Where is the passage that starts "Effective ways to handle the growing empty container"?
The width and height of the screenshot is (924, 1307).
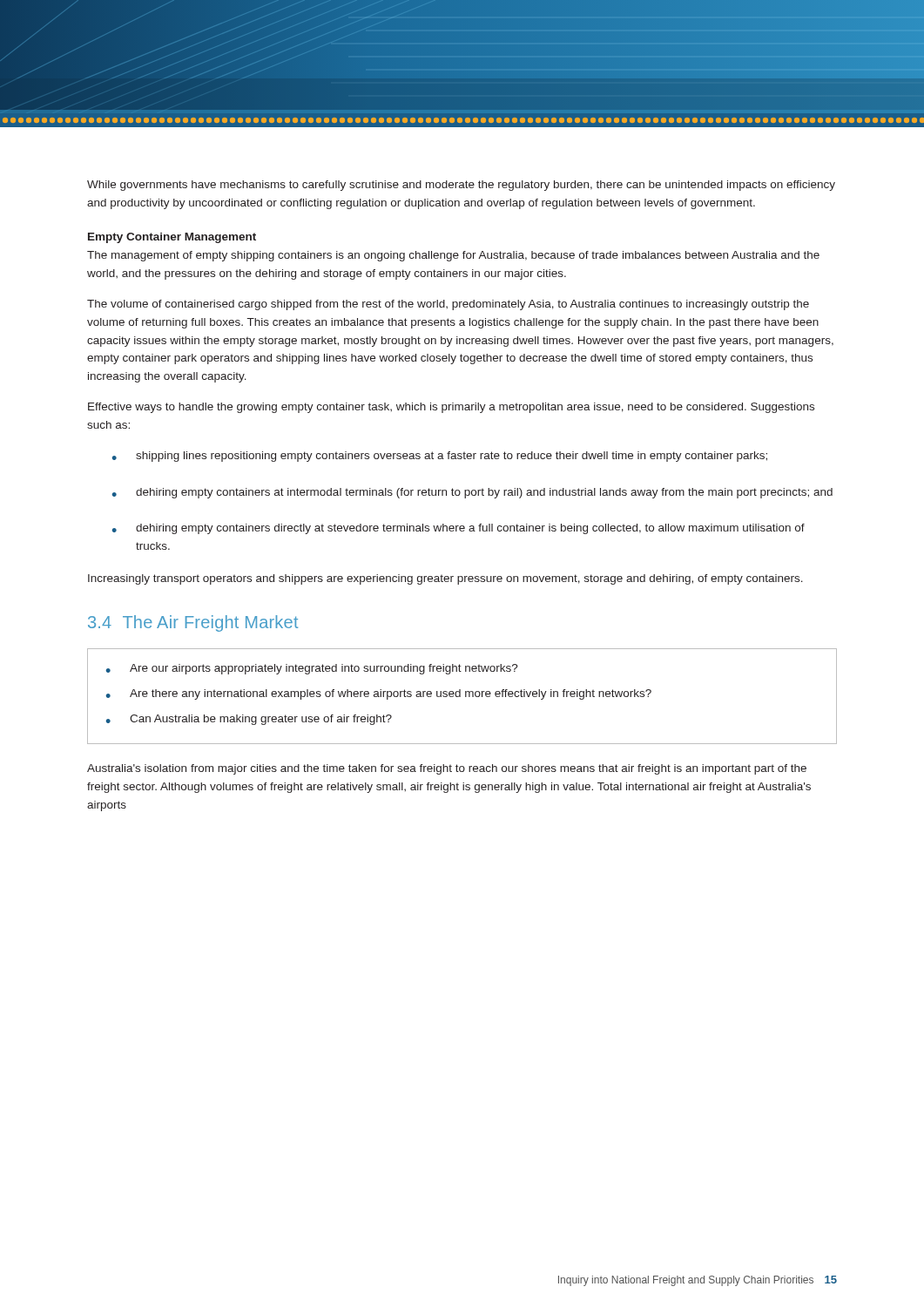451,416
